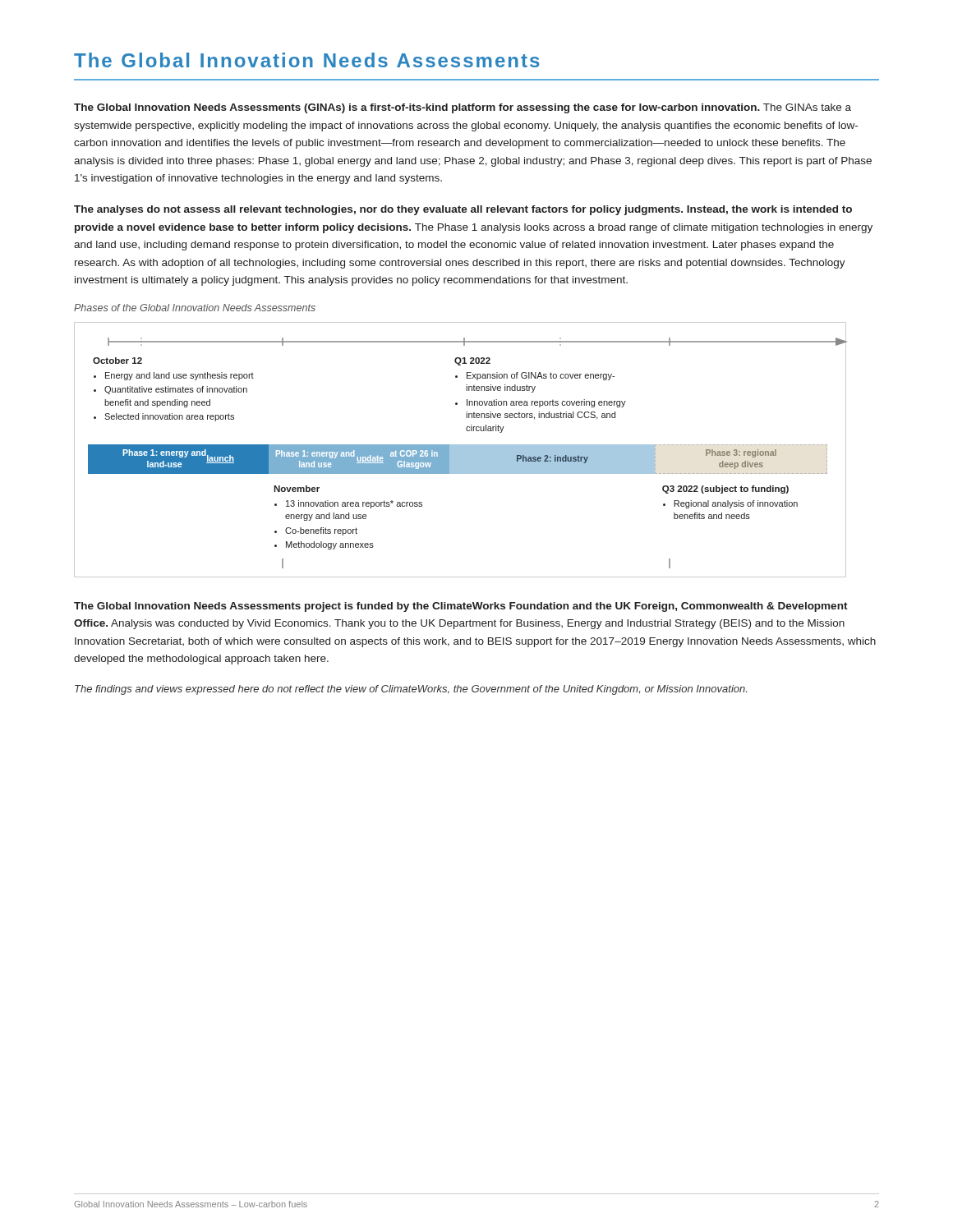
Task: Click the title
Action: tap(308, 60)
